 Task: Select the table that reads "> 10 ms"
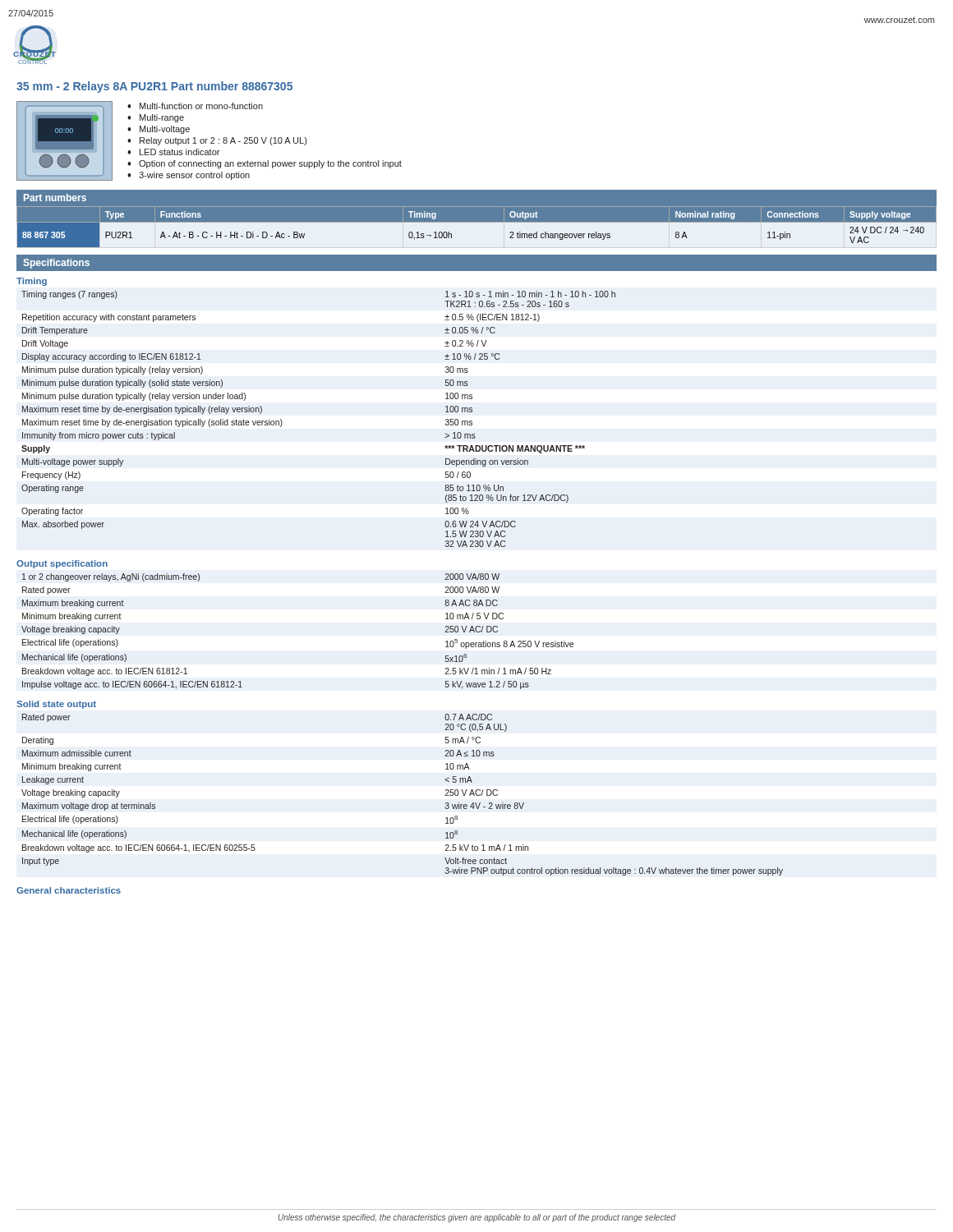476,419
